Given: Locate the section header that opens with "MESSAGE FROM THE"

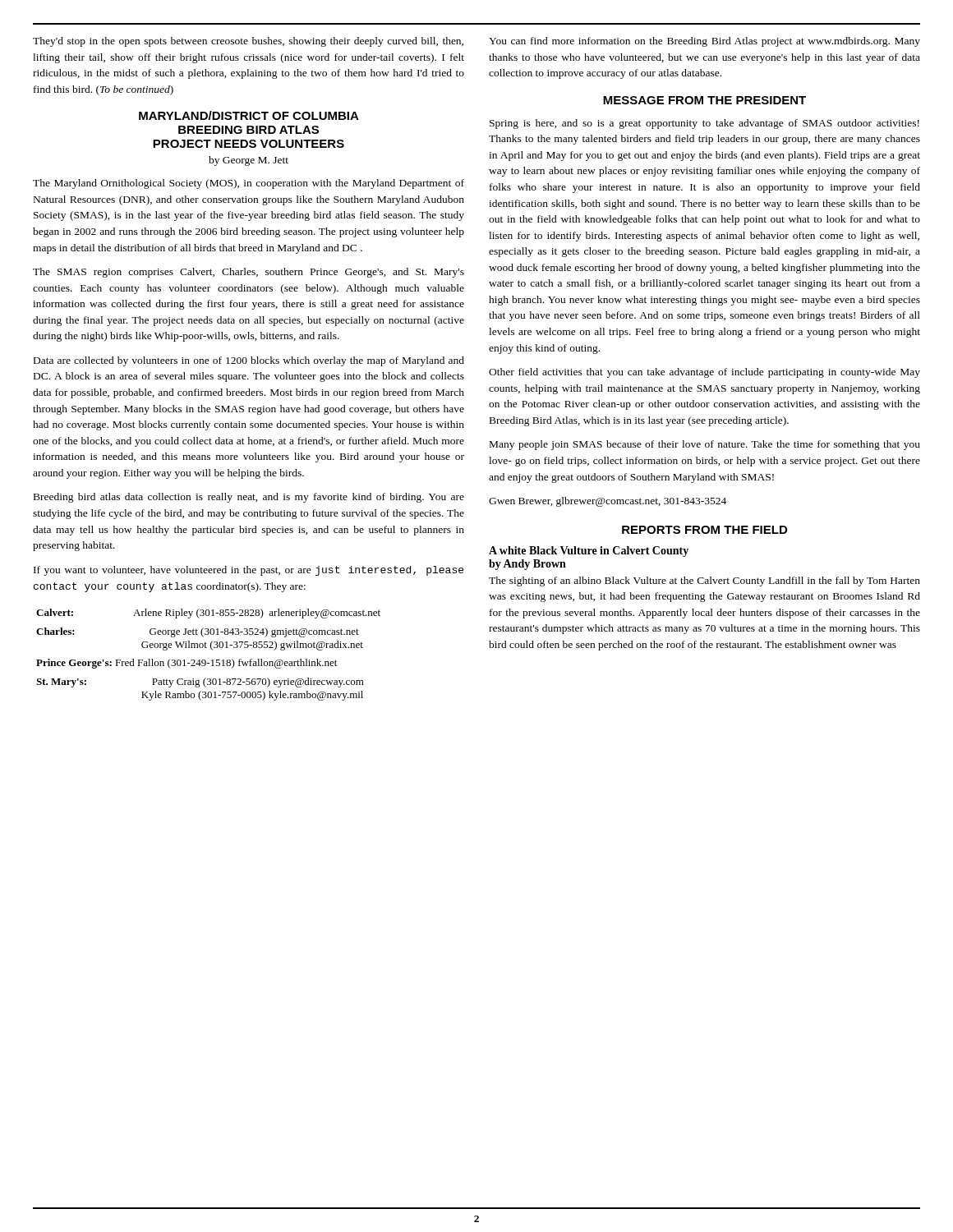Looking at the screenshot, I should point(704,100).
